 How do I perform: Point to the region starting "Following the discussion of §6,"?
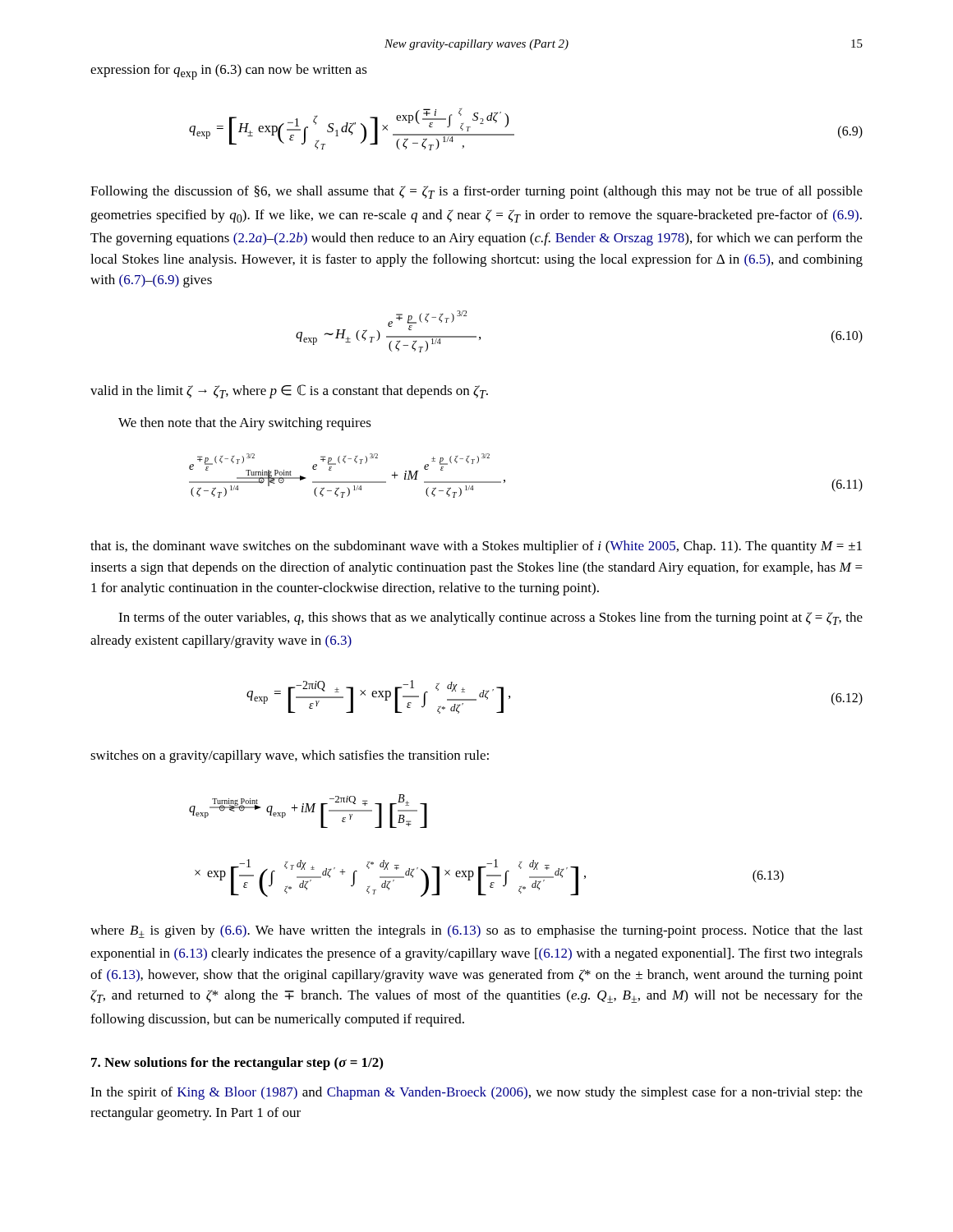tap(476, 236)
